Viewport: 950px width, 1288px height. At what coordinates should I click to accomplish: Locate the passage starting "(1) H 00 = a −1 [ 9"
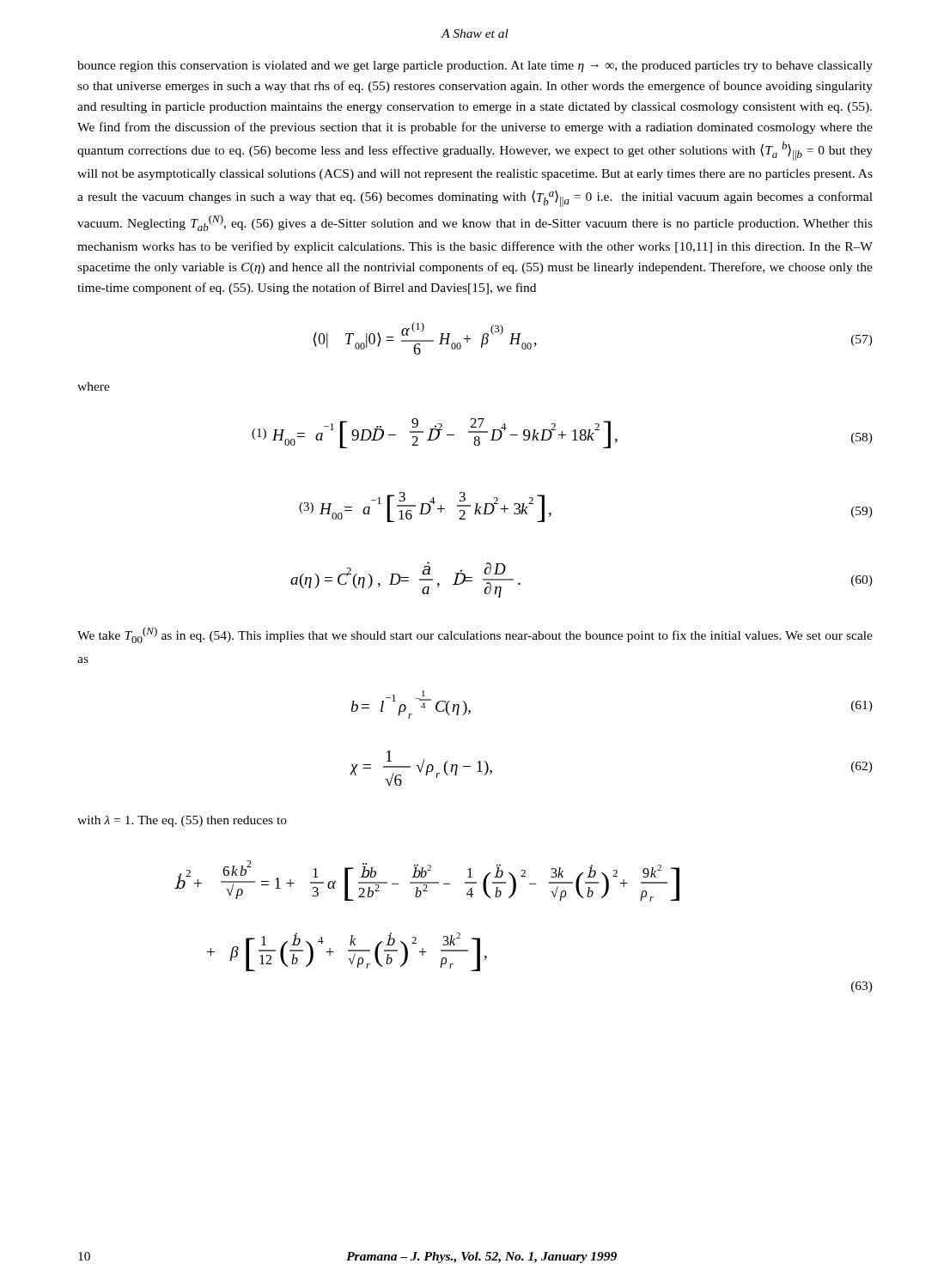point(562,437)
